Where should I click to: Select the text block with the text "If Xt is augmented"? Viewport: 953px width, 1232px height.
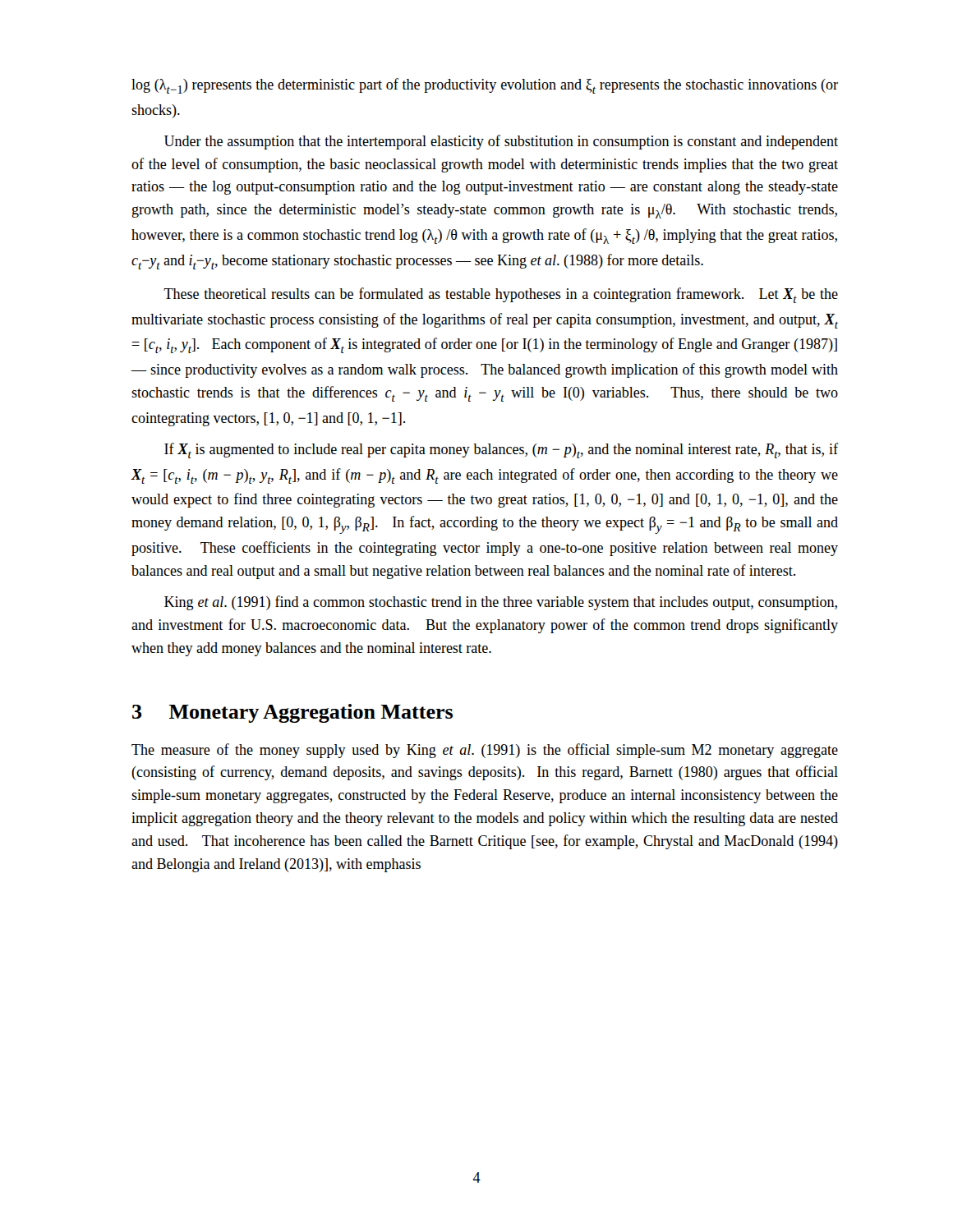[485, 511]
